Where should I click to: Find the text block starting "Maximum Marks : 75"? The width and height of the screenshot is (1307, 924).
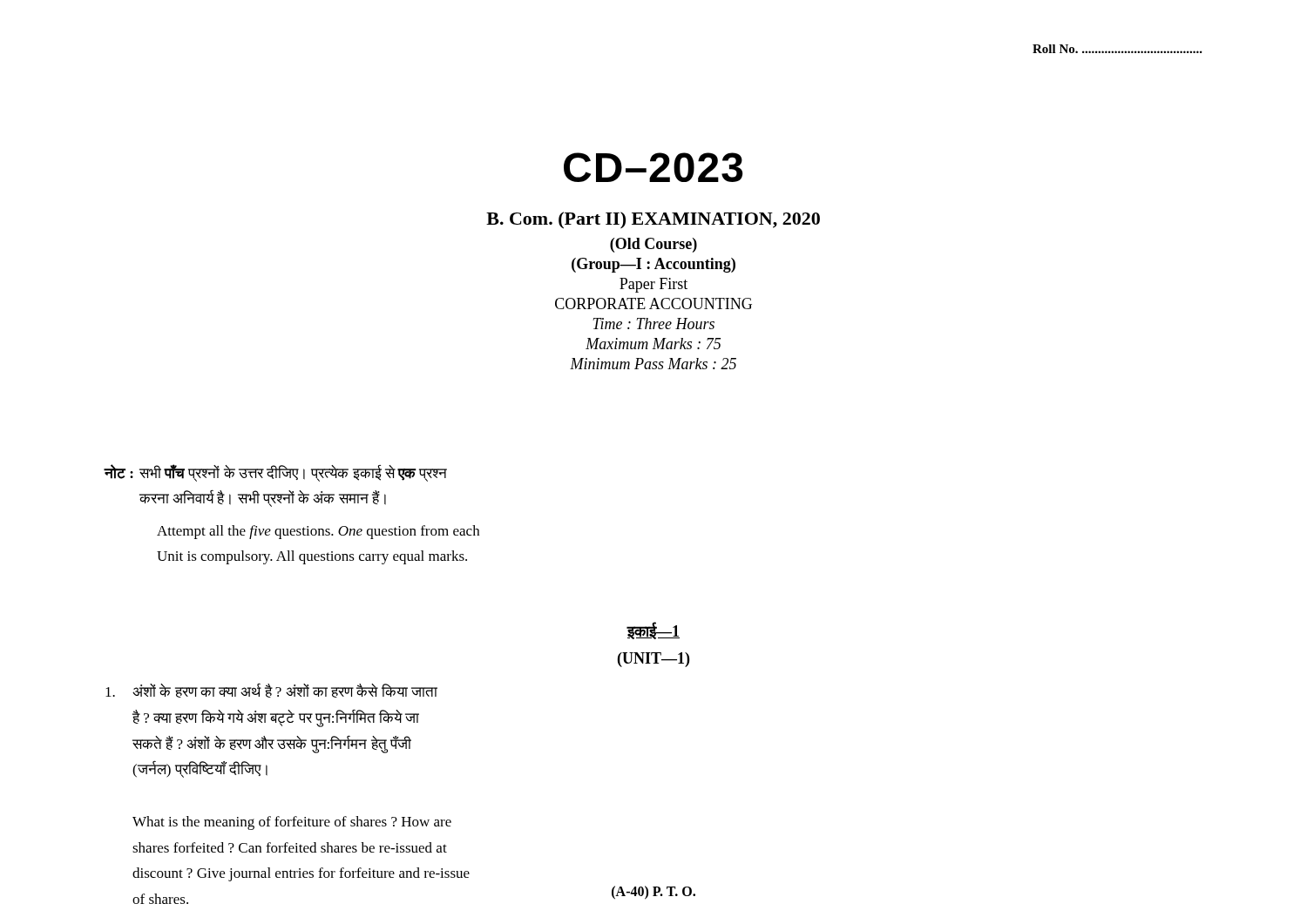[654, 344]
